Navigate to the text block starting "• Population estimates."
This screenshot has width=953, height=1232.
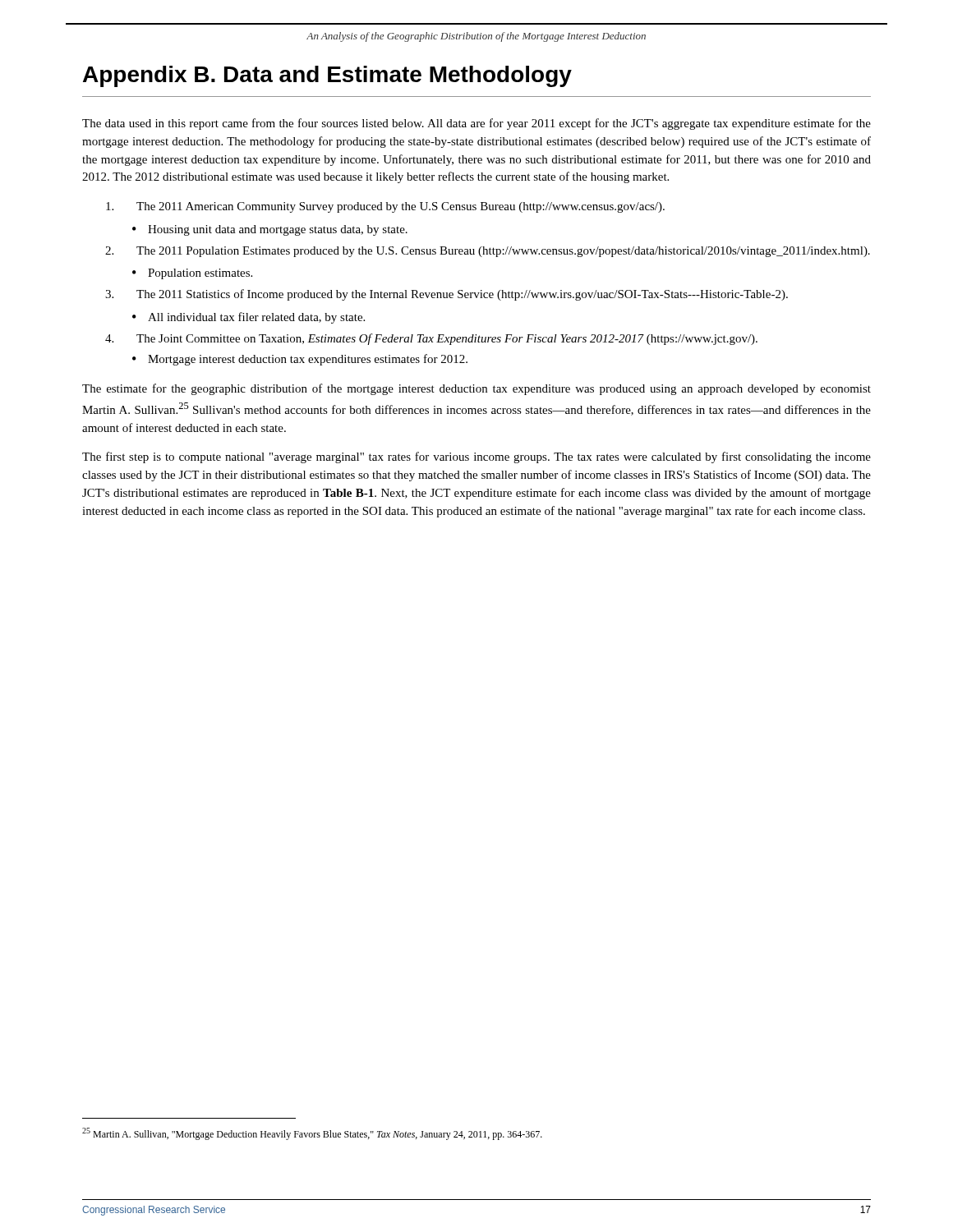point(192,274)
